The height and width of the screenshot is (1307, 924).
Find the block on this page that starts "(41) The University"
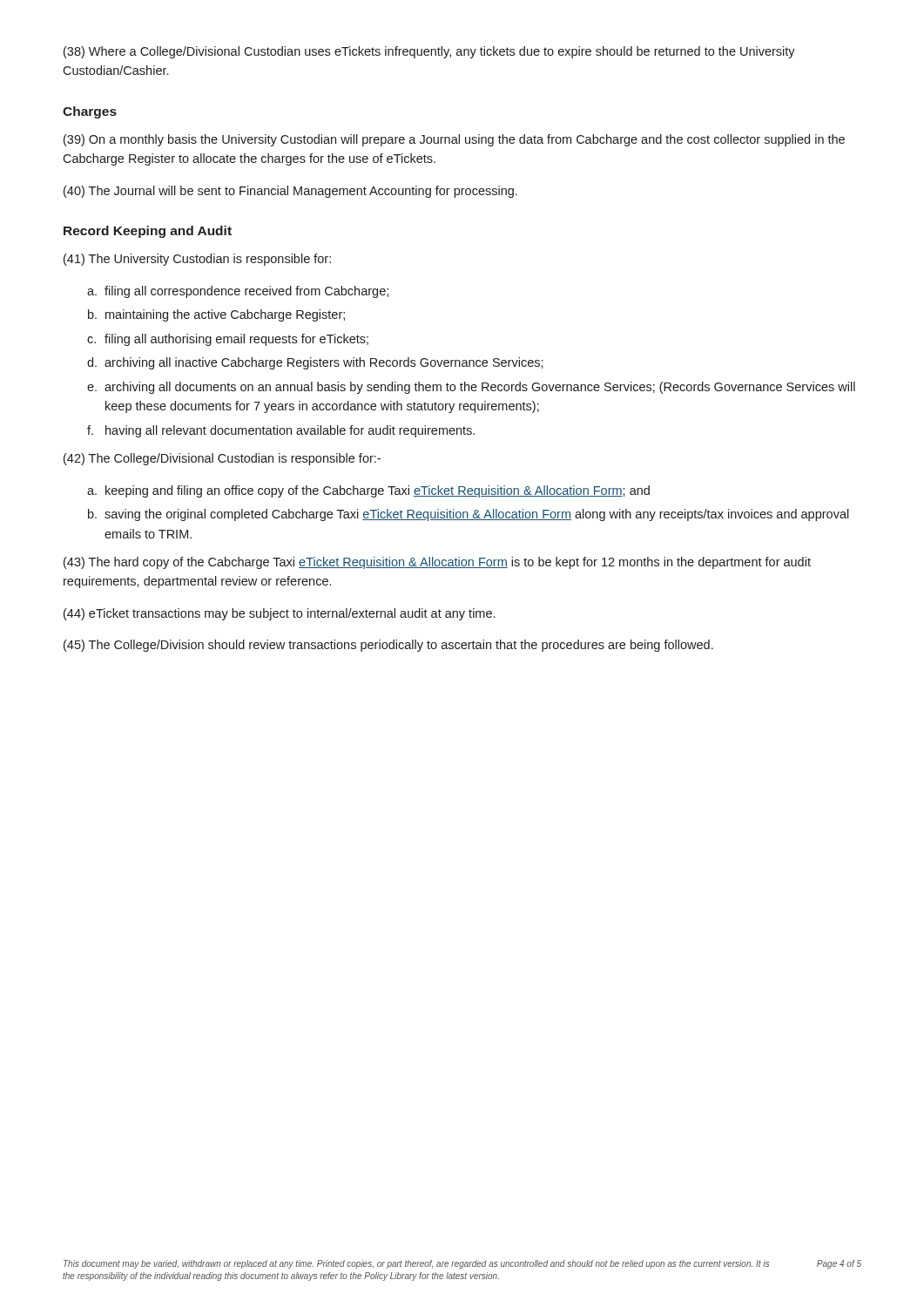point(197,259)
